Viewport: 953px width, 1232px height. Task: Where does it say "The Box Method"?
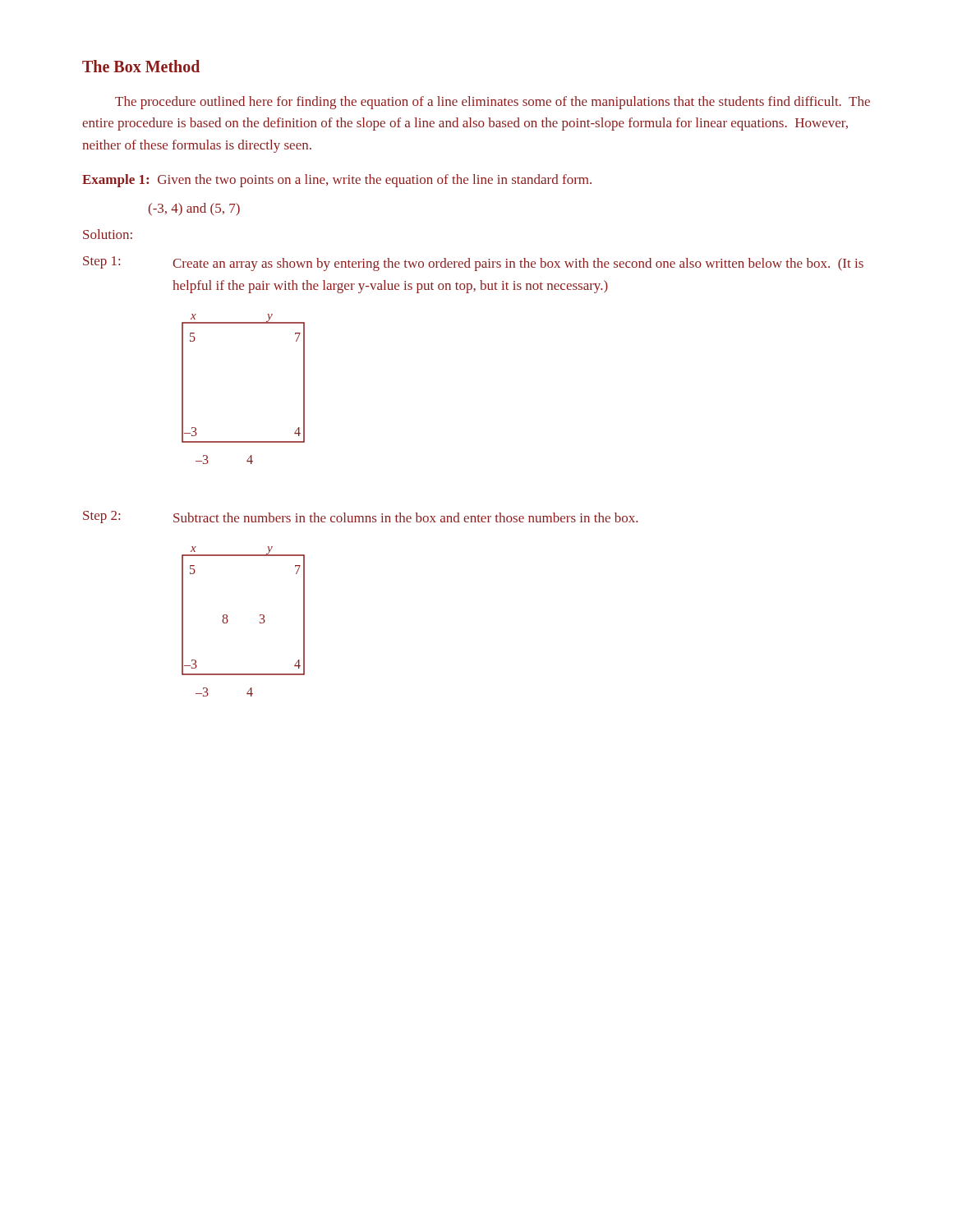(141, 67)
